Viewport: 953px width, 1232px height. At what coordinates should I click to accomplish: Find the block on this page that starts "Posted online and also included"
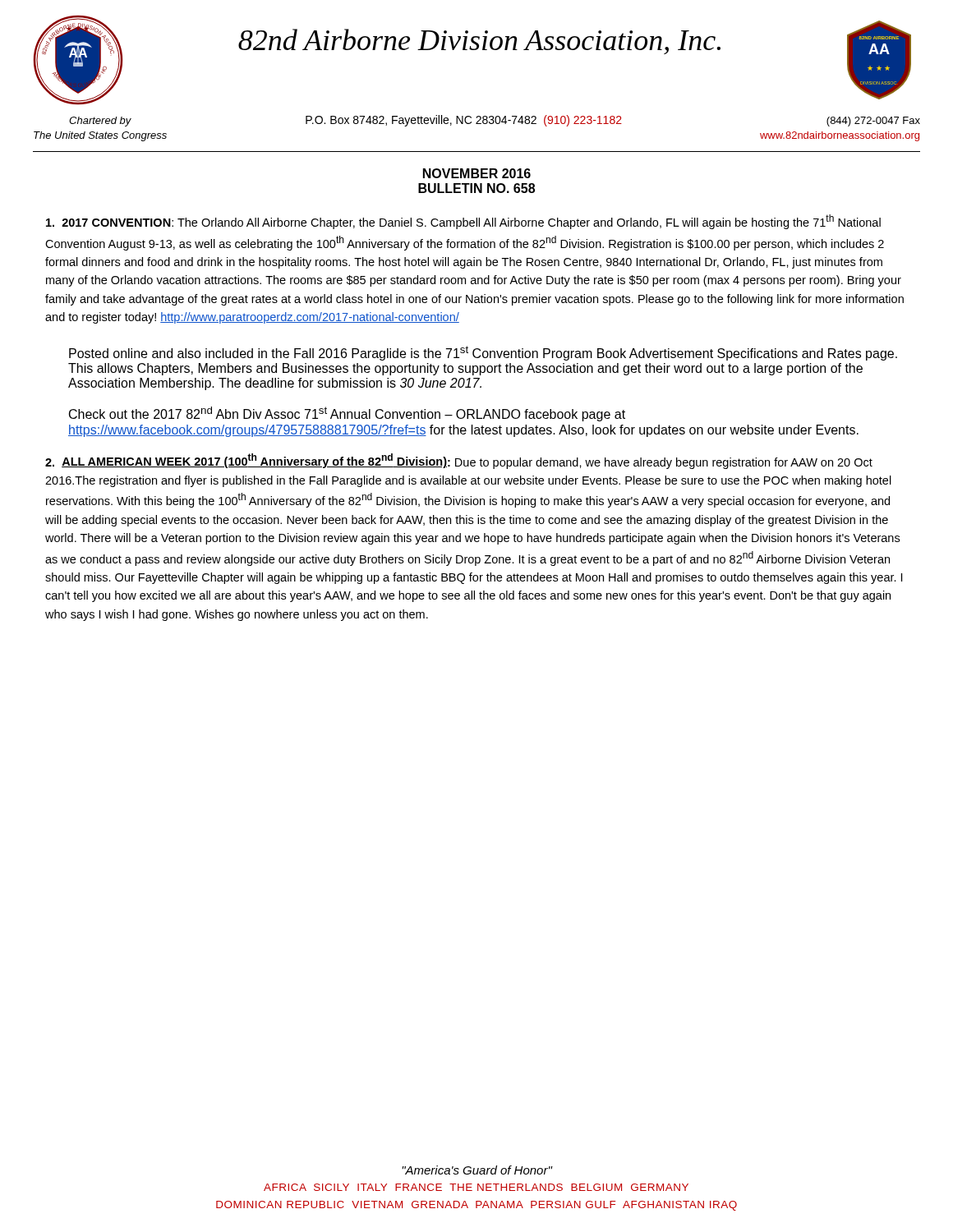click(x=488, y=367)
